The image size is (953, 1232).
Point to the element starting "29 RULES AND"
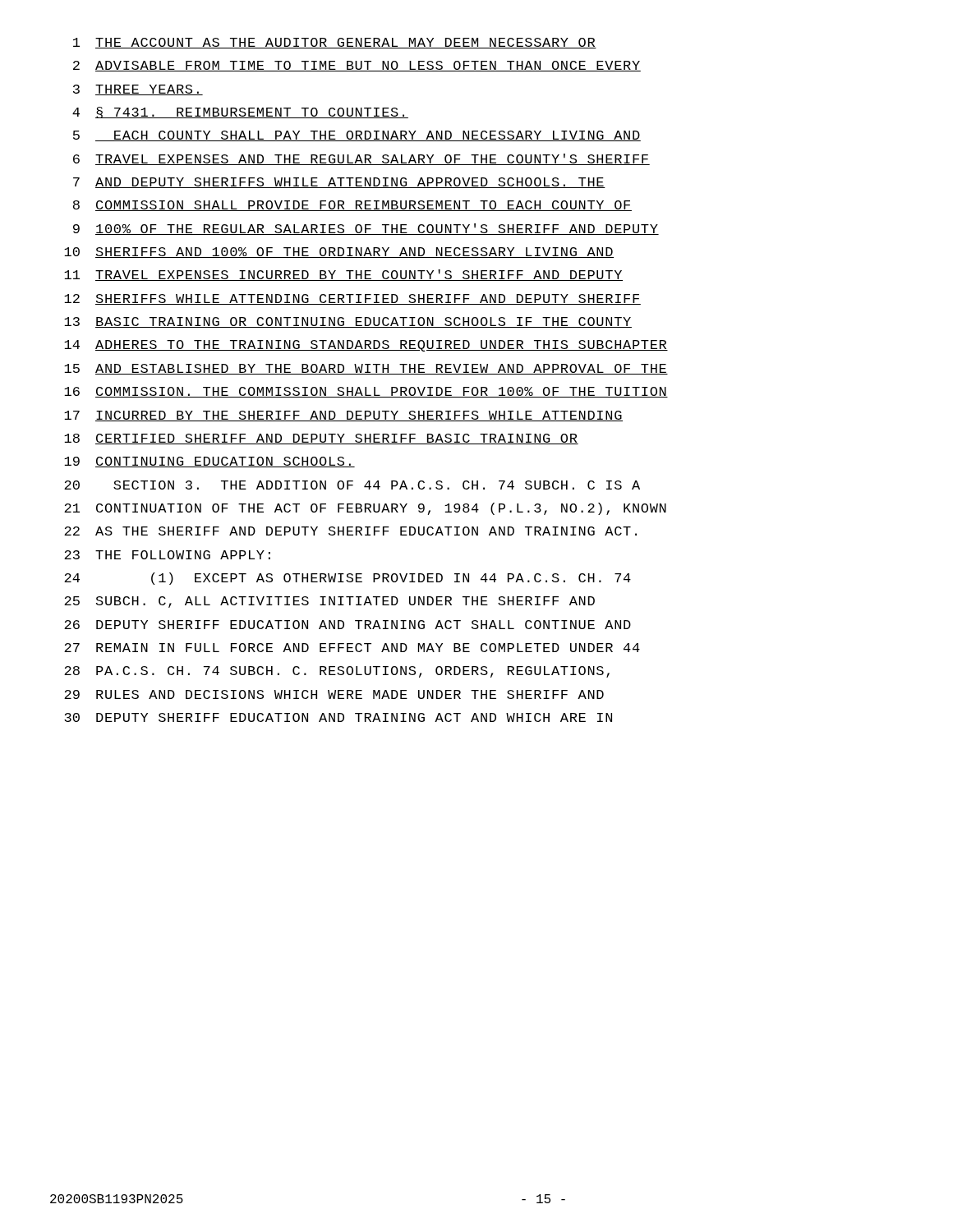[327, 696]
